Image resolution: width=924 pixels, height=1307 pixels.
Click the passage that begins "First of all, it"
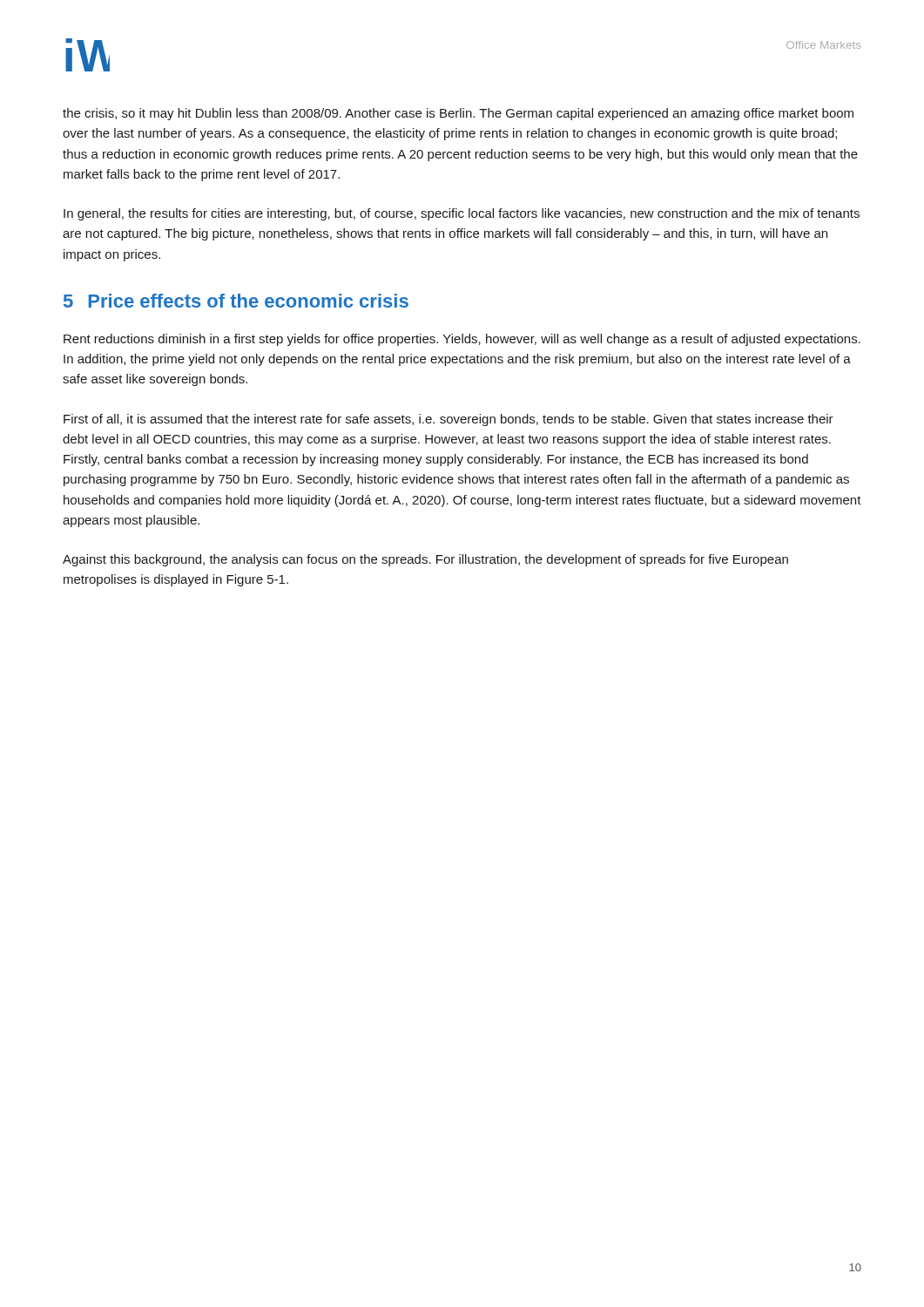click(x=462, y=469)
